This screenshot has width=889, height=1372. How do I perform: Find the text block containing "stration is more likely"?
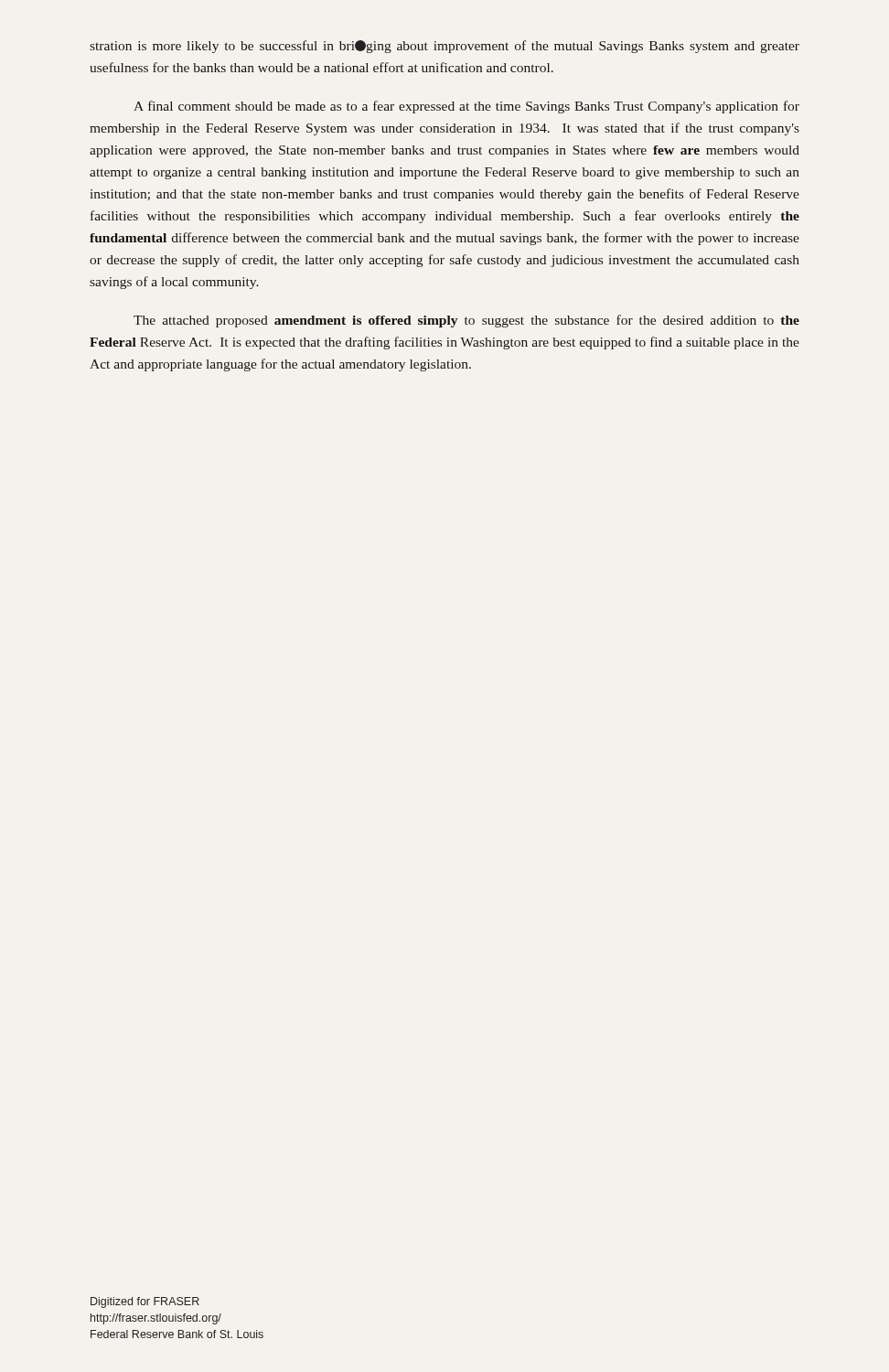click(x=444, y=56)
